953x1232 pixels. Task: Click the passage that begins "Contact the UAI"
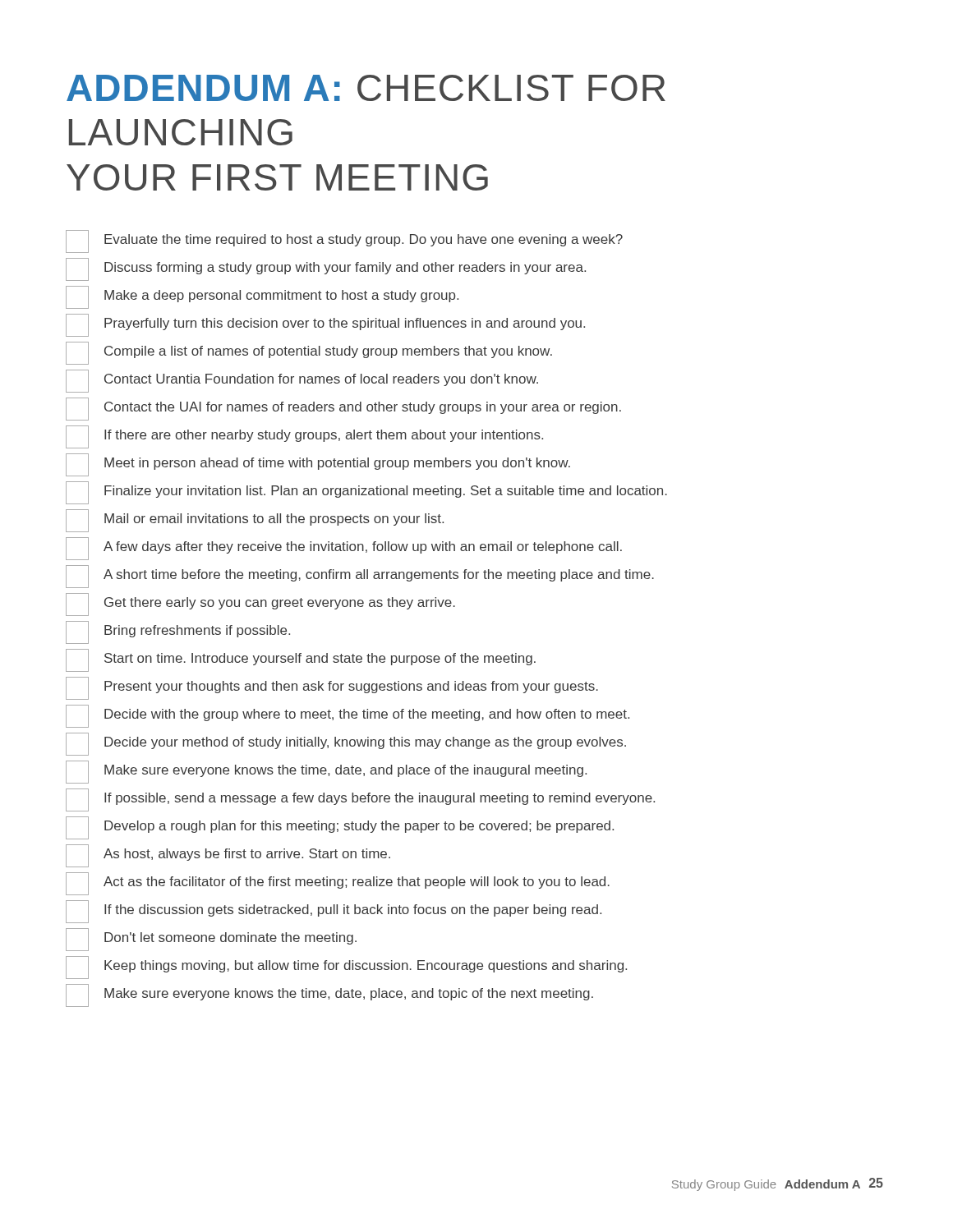click(476, 408)
